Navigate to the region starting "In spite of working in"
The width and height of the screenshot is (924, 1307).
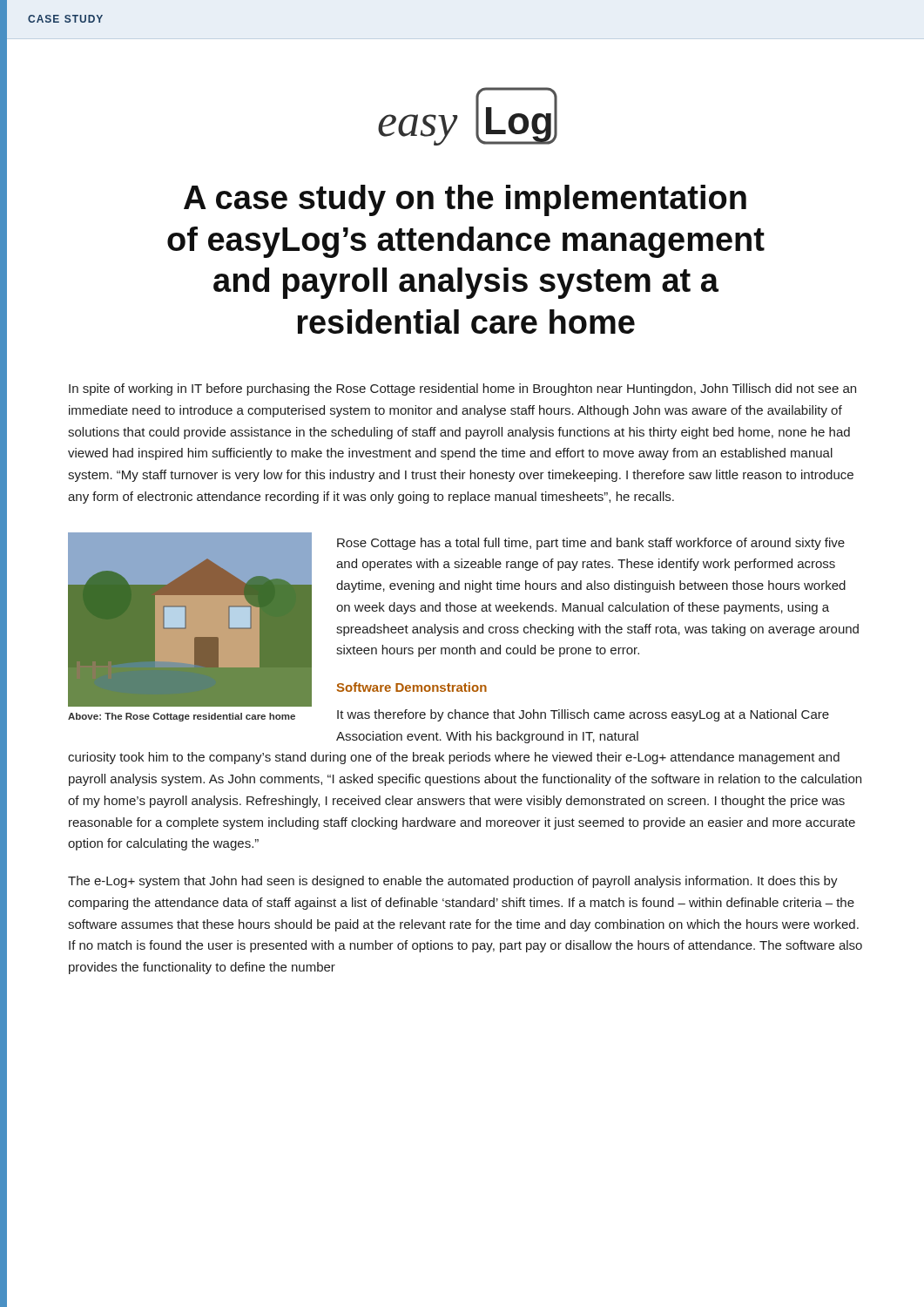(x=462, y=442)
